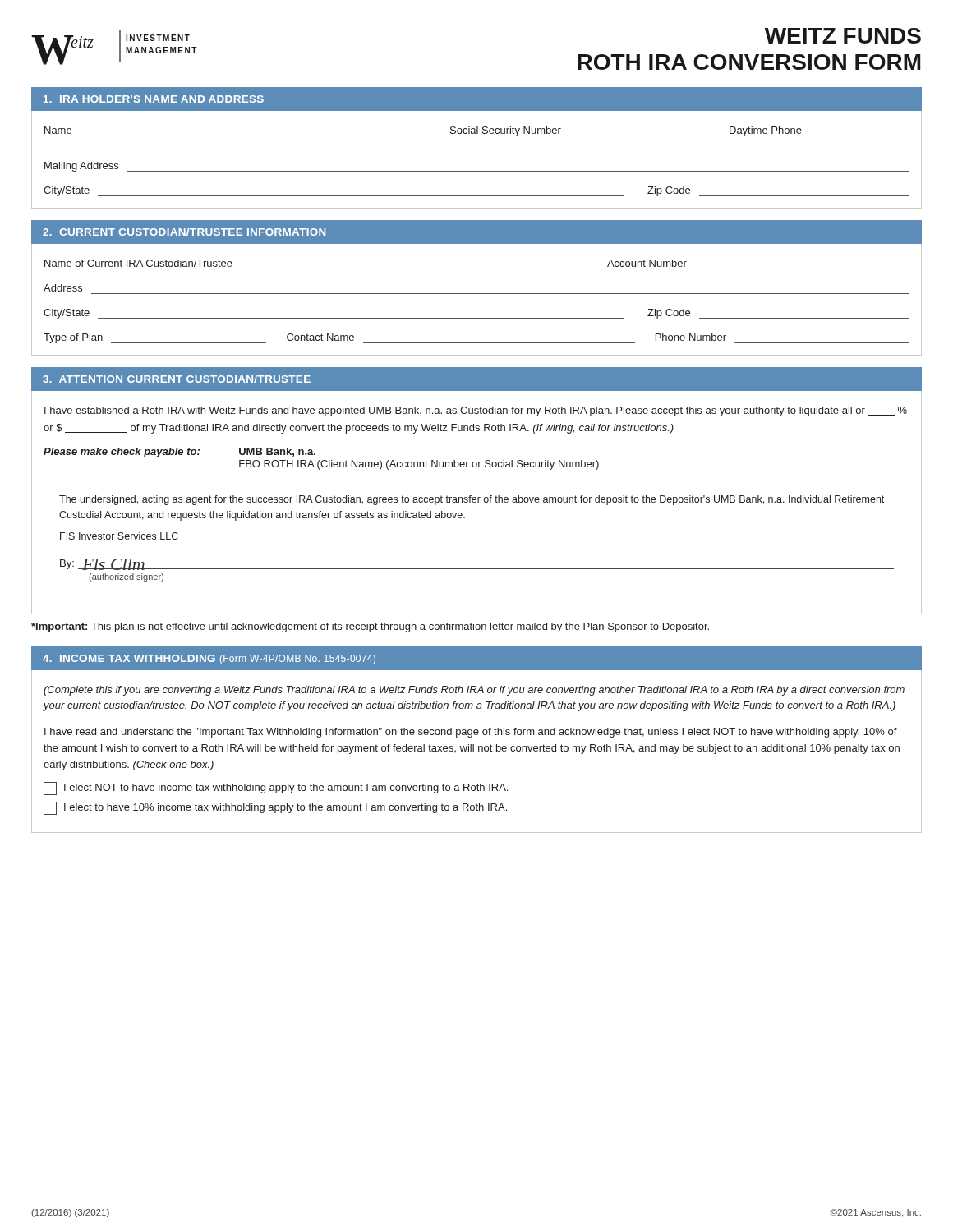Select the element starting "3. ATTENTION CURRENT CUSTODIAN/TRUSTEE"
Screen dimensions: 1232x953
(x=177, y=379)
